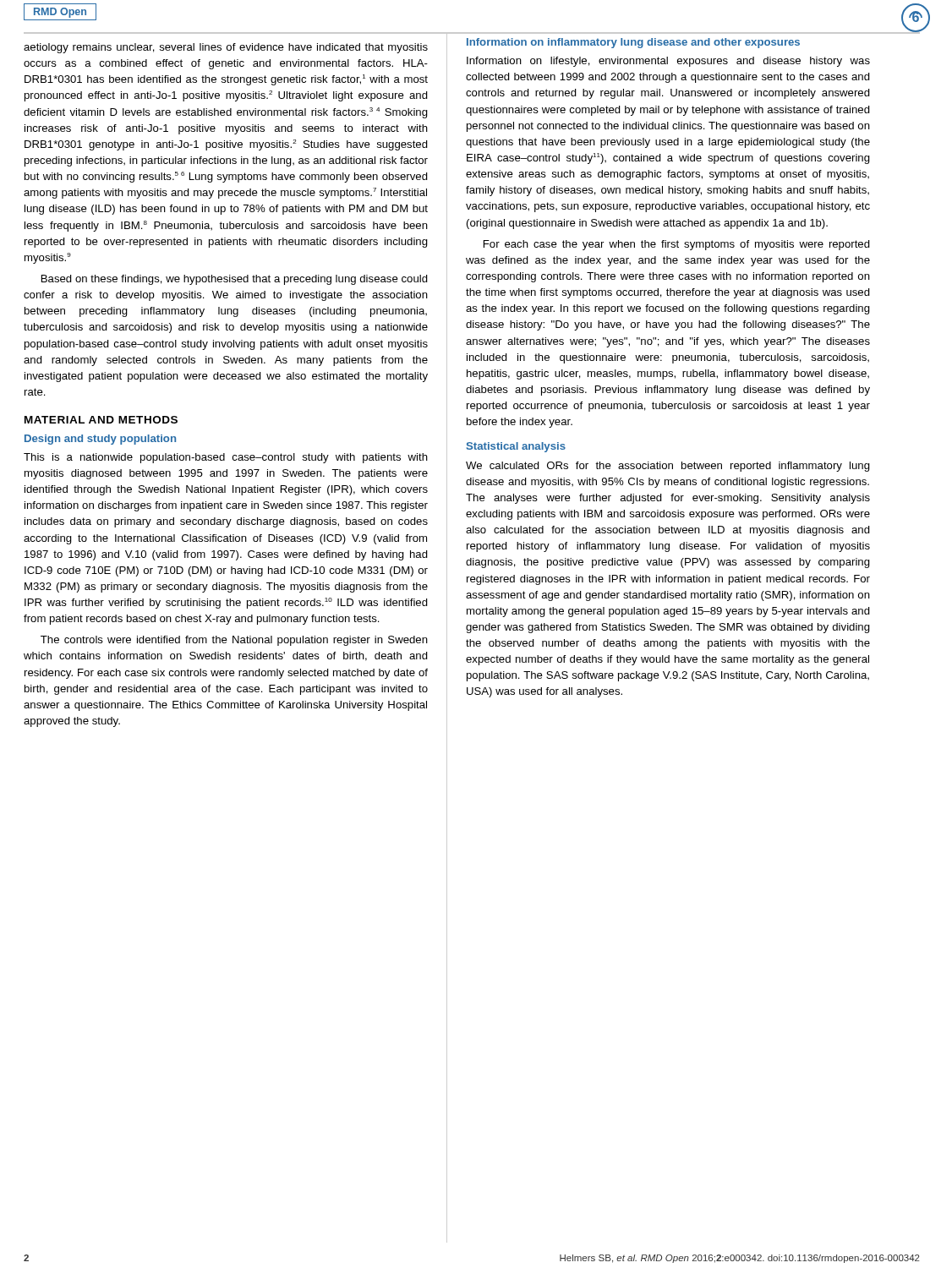This screenshot has width=952, height=1268.
Task: Select the text block starting "This is a nationwide population-based case–control study"
Action: [x=226, y=538]
